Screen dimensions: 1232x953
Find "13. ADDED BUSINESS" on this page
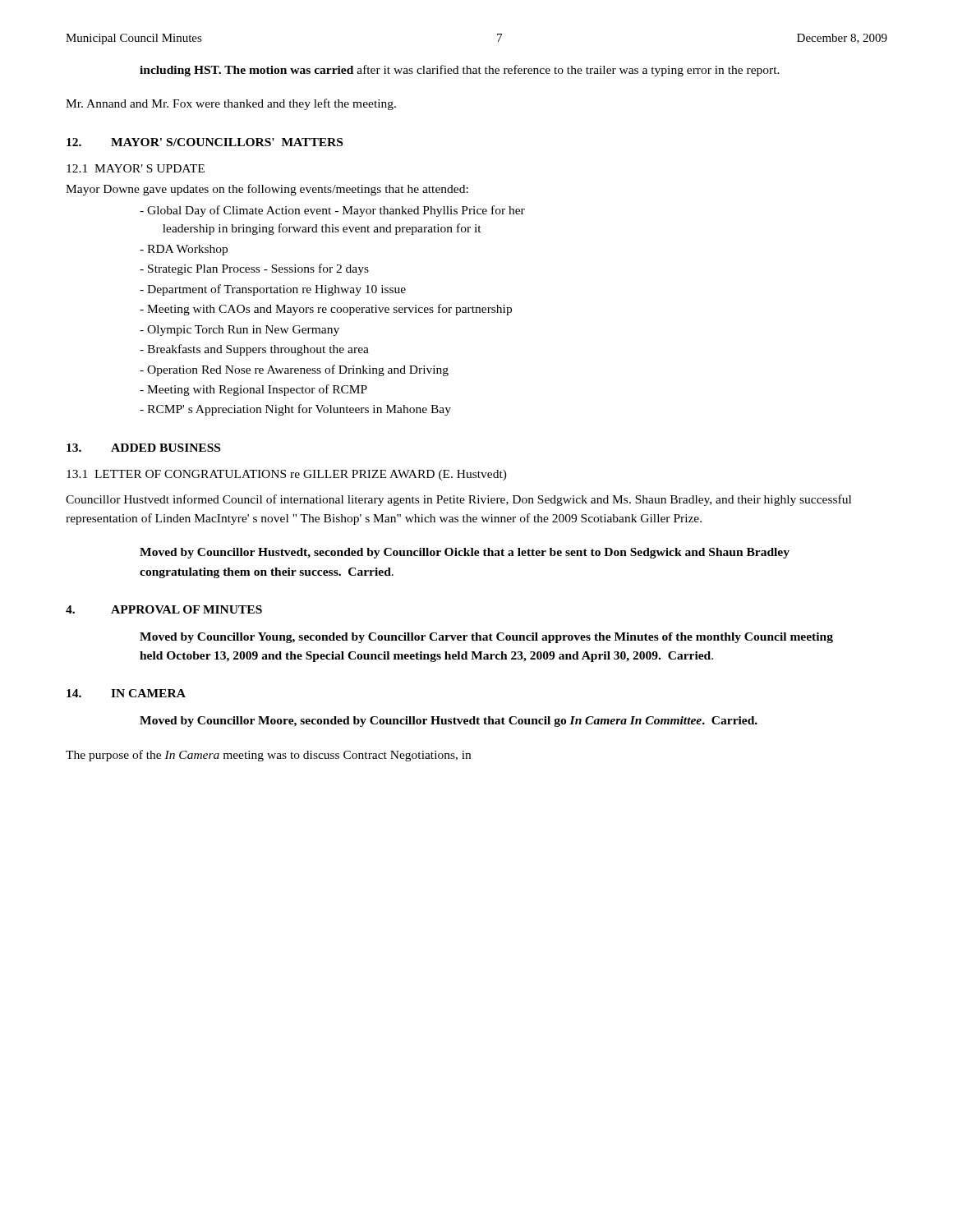click(143, 448)
